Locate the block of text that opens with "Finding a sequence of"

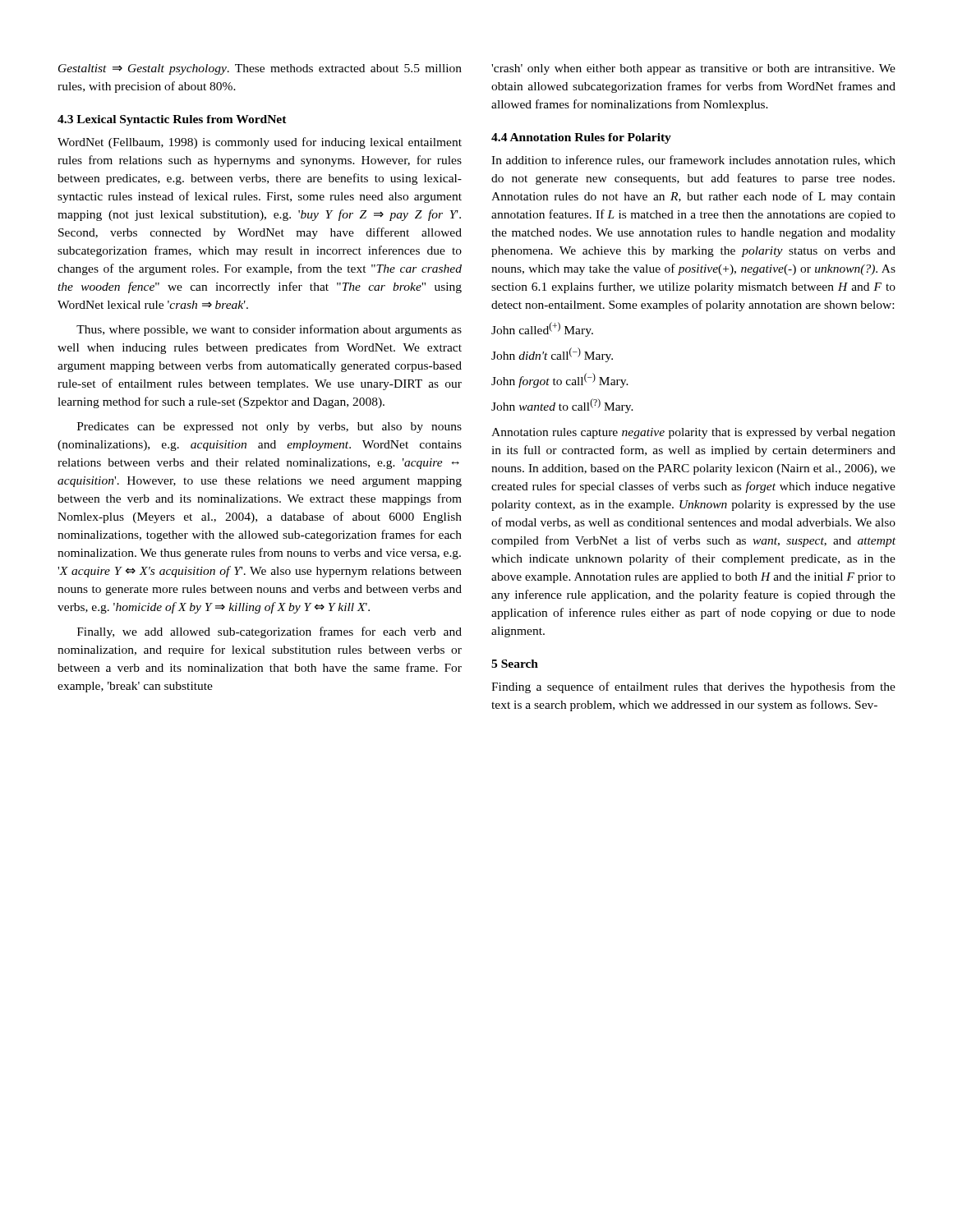click(693, 695)
